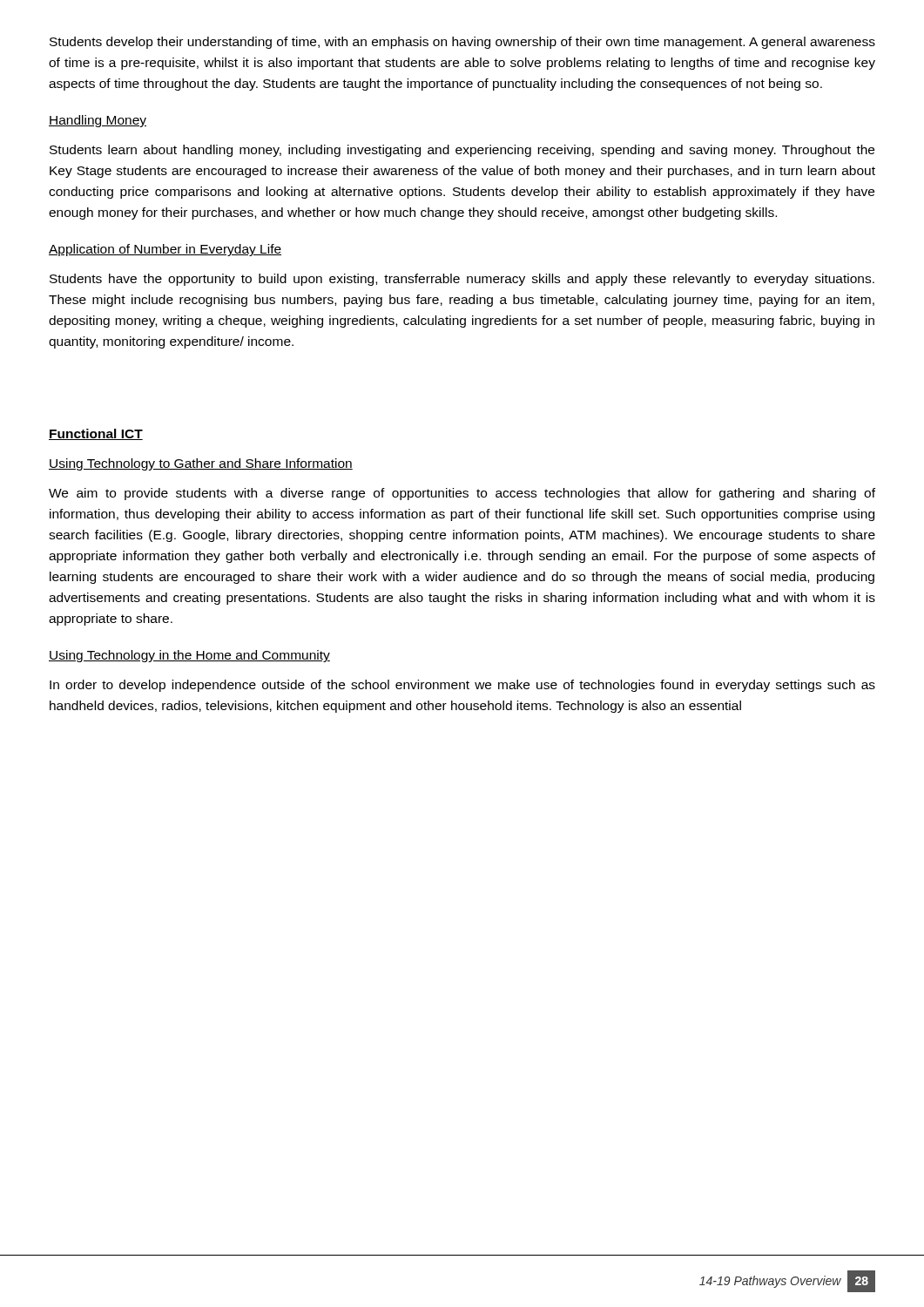Screen dimensions: 1307x924
Task: Where is the section header that starts "Application of Number"?
Action: [x=165, y=249]
